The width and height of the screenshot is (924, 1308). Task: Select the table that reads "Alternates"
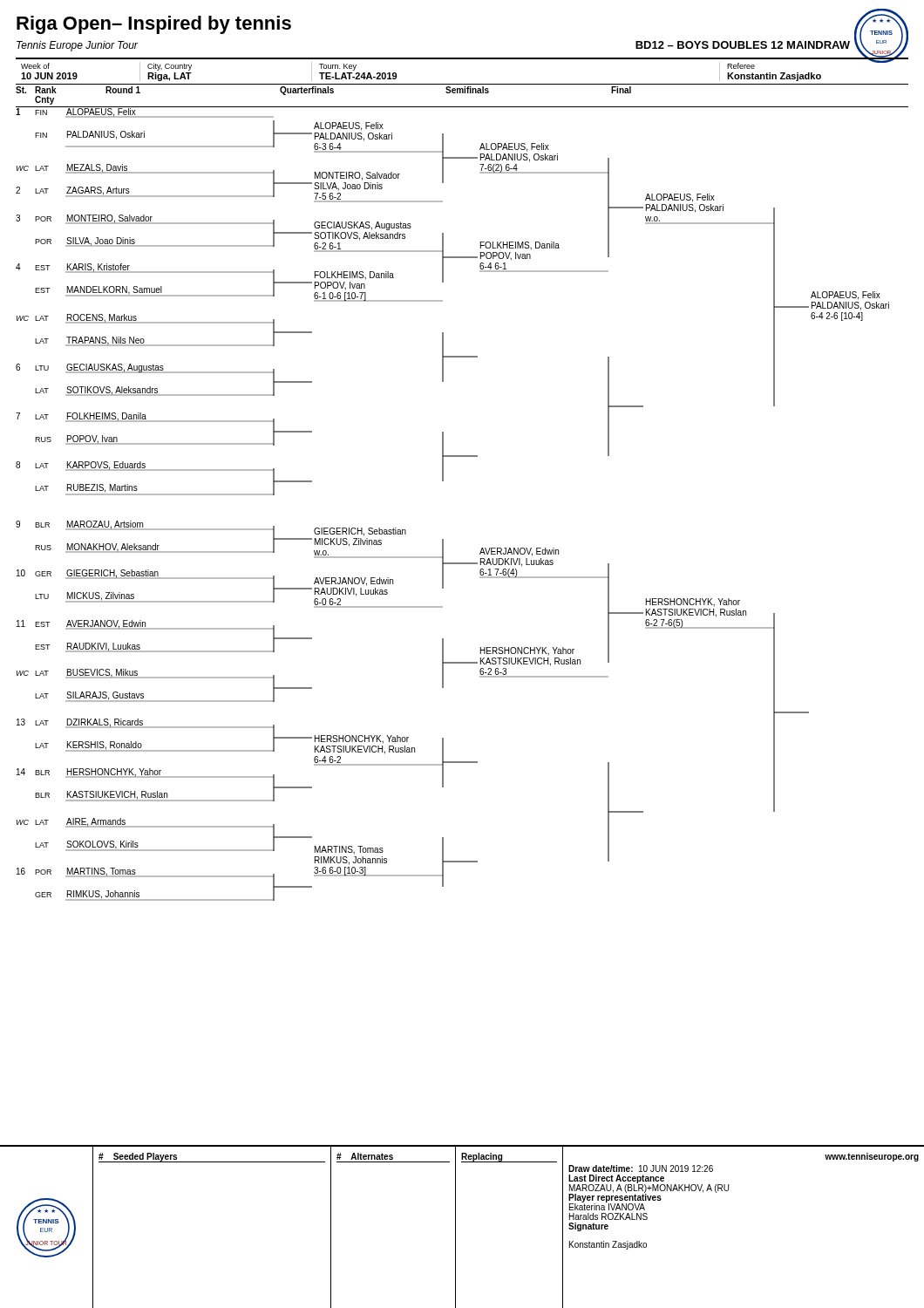click(394, 1227)
